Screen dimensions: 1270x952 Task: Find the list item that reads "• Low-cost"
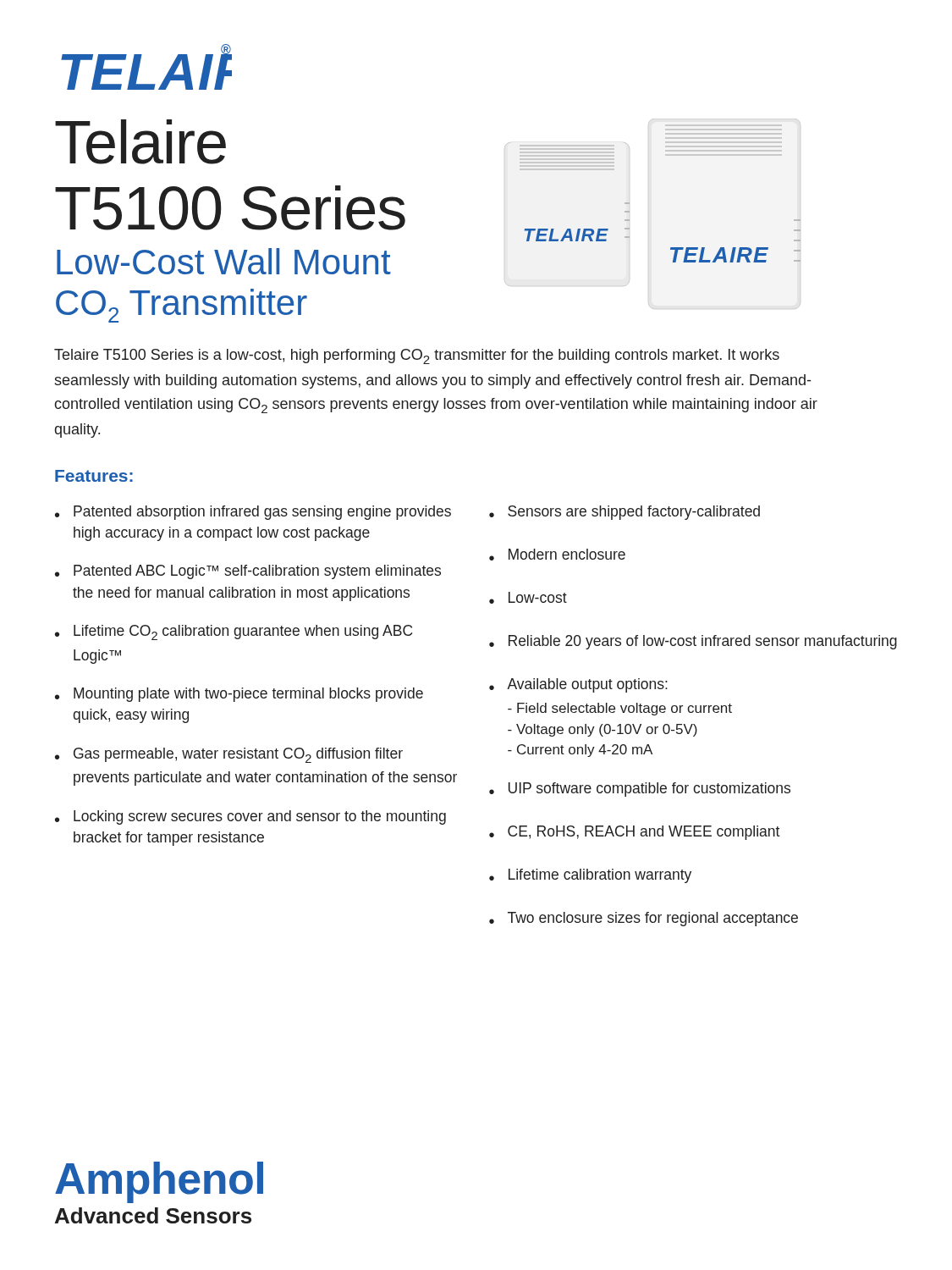pyautogui.click(x=528, y=598)
